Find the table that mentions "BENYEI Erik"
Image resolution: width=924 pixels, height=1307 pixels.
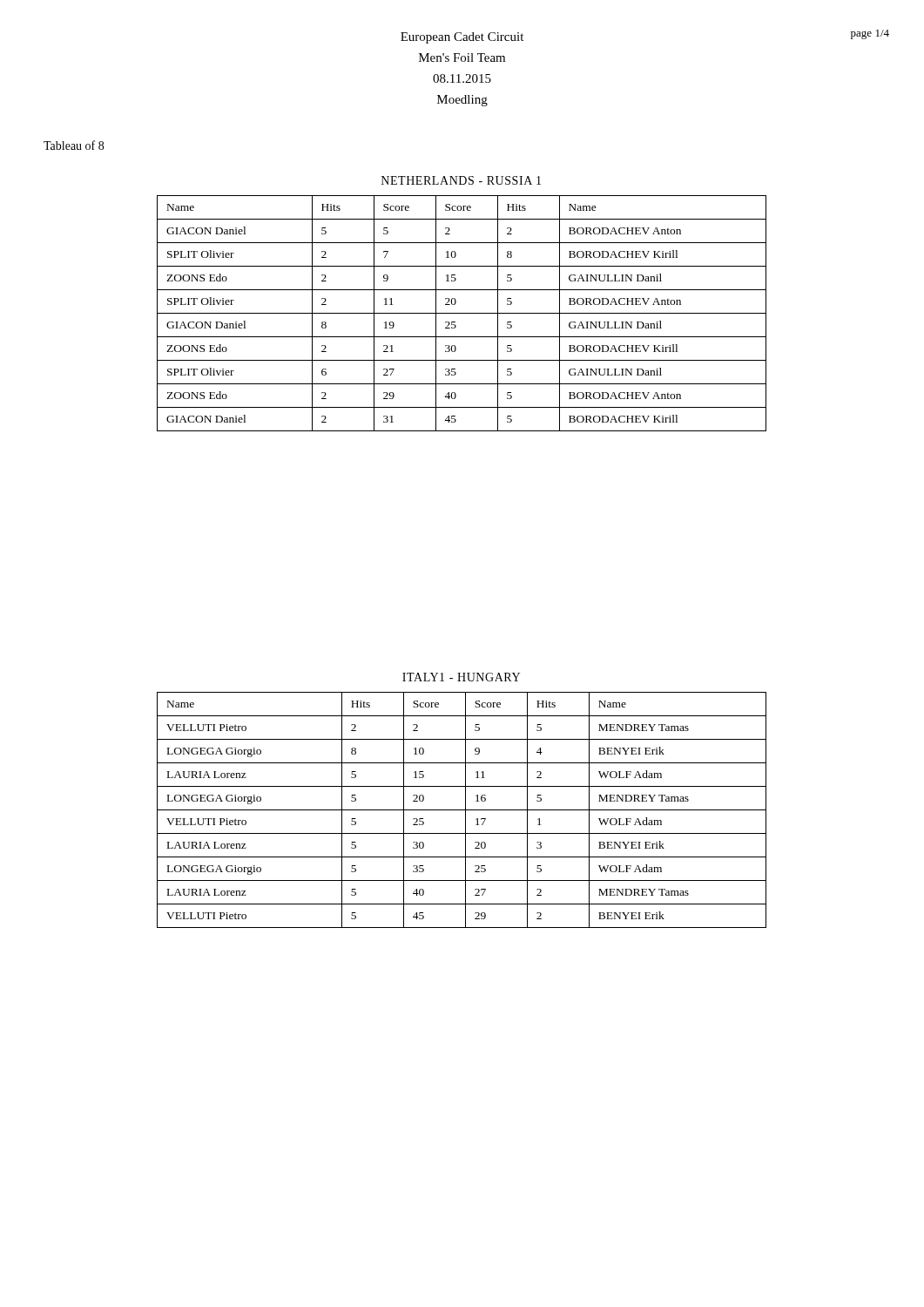pyautogui.click(x=462, y=810)
